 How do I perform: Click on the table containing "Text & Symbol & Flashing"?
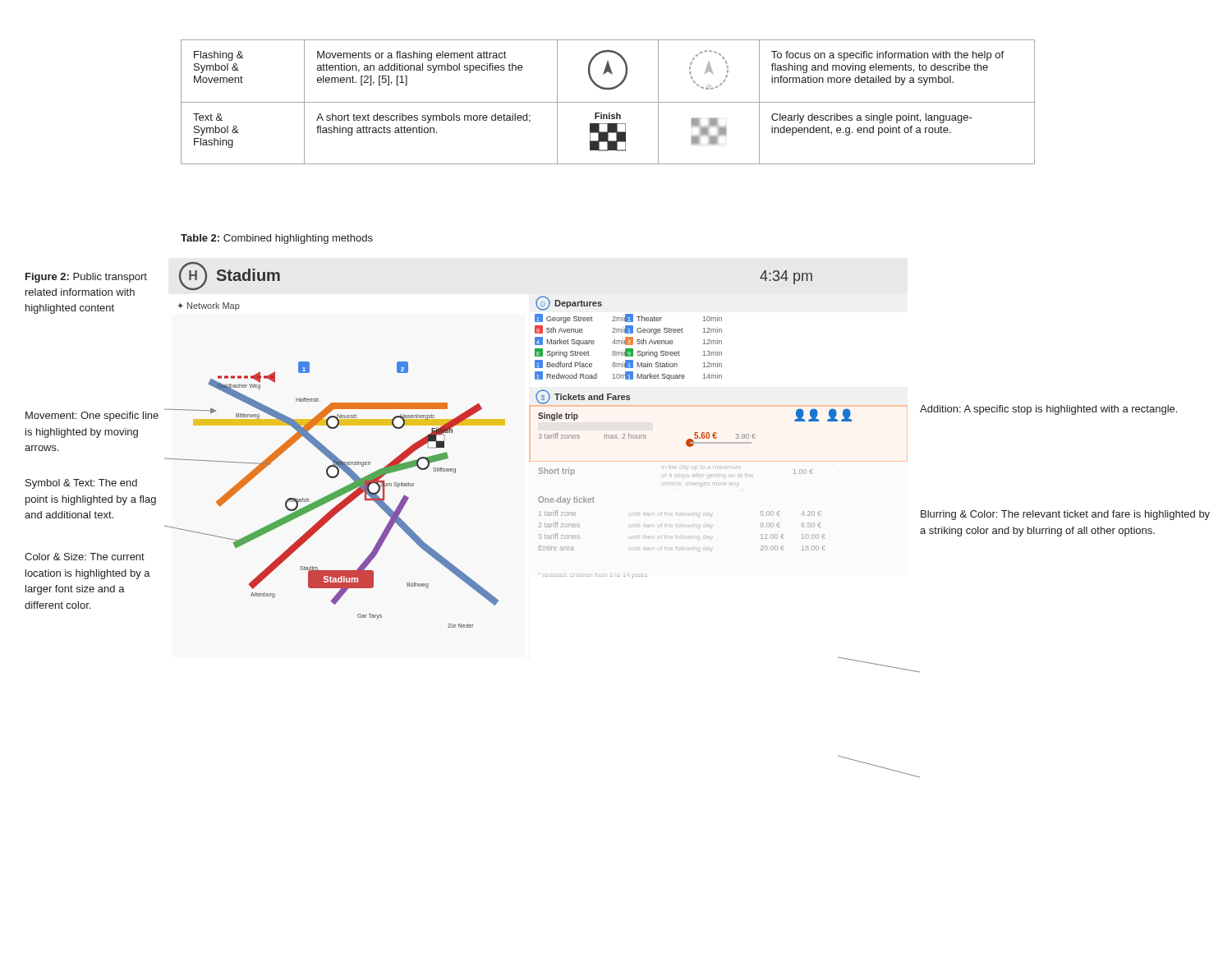pyautogui.click(x=608, y=102)
